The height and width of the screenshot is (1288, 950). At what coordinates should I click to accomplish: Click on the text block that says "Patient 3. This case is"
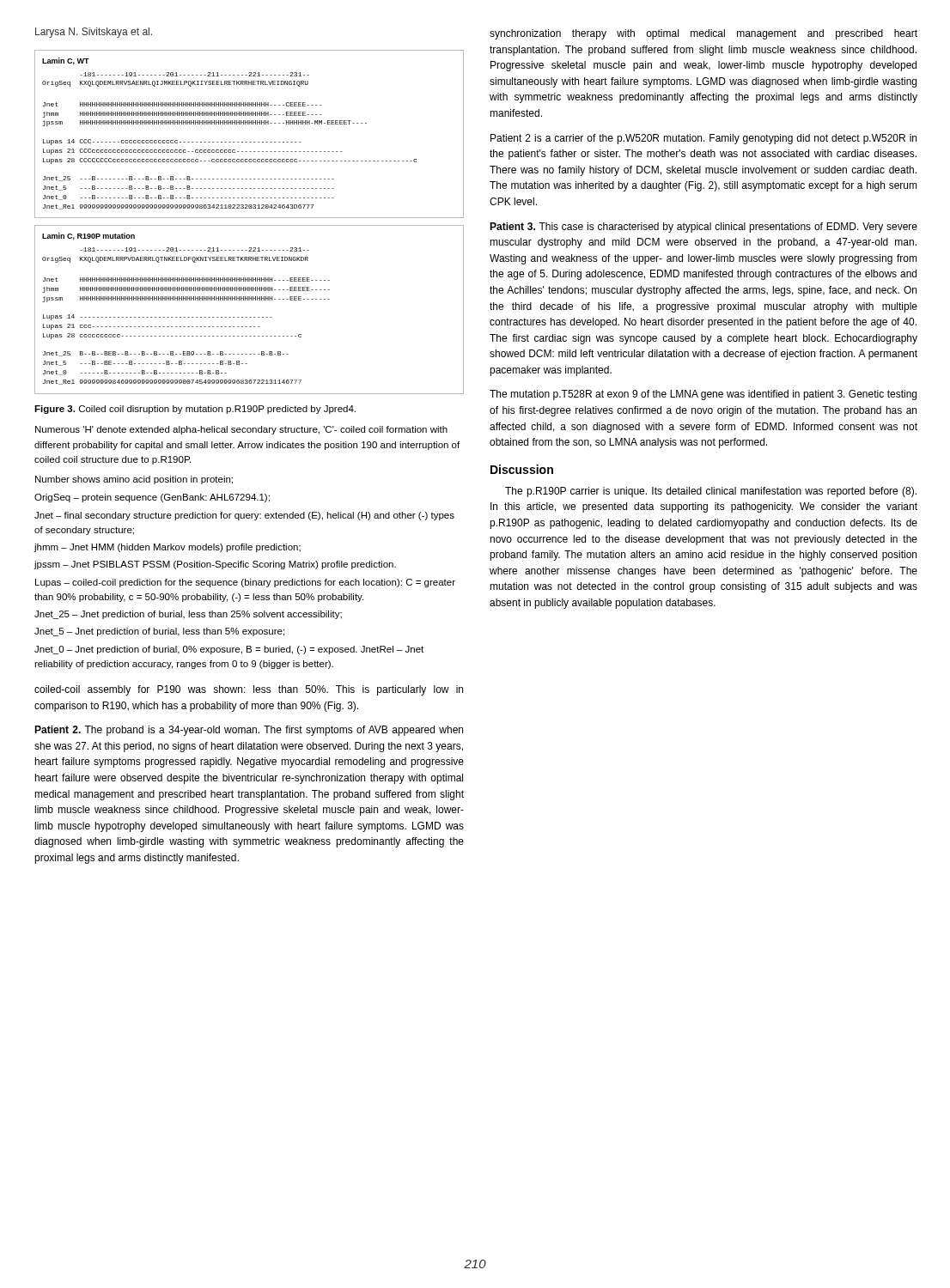[x=703, y=298]
